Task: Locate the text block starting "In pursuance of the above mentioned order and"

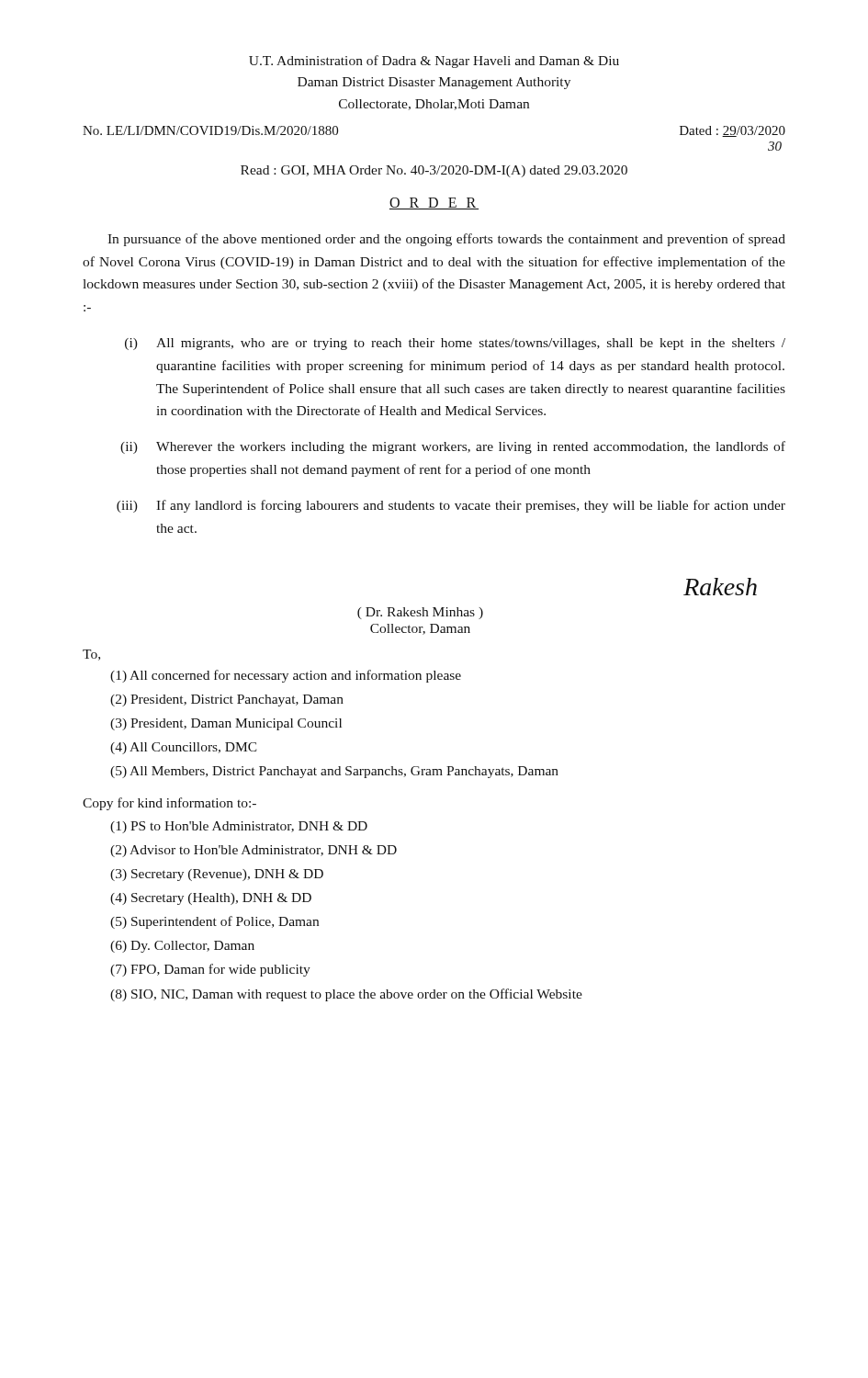Action: [x=434, y=272]
